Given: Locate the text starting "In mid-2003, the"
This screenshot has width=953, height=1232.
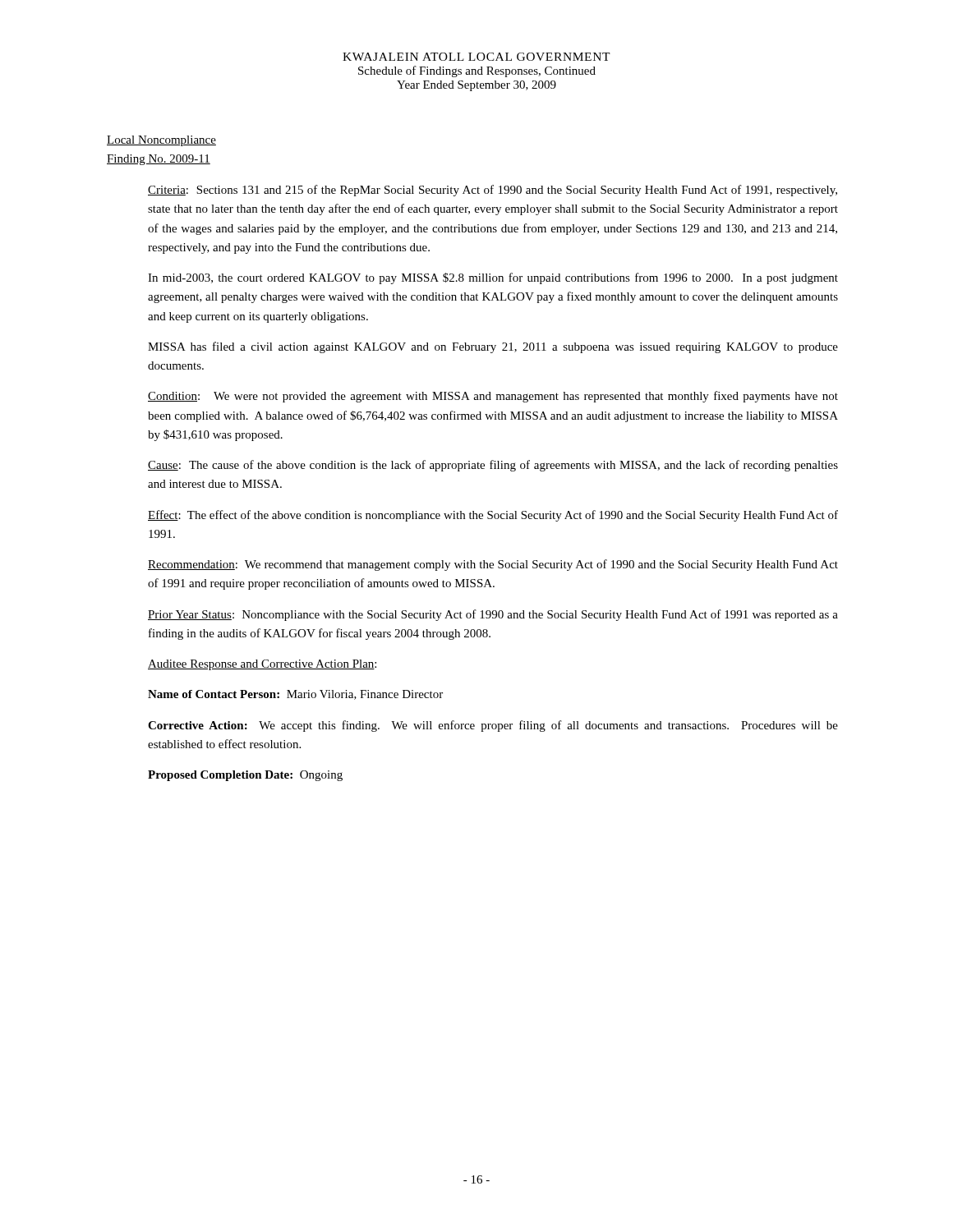Looking at the screenshot, I should coord(493,297).
